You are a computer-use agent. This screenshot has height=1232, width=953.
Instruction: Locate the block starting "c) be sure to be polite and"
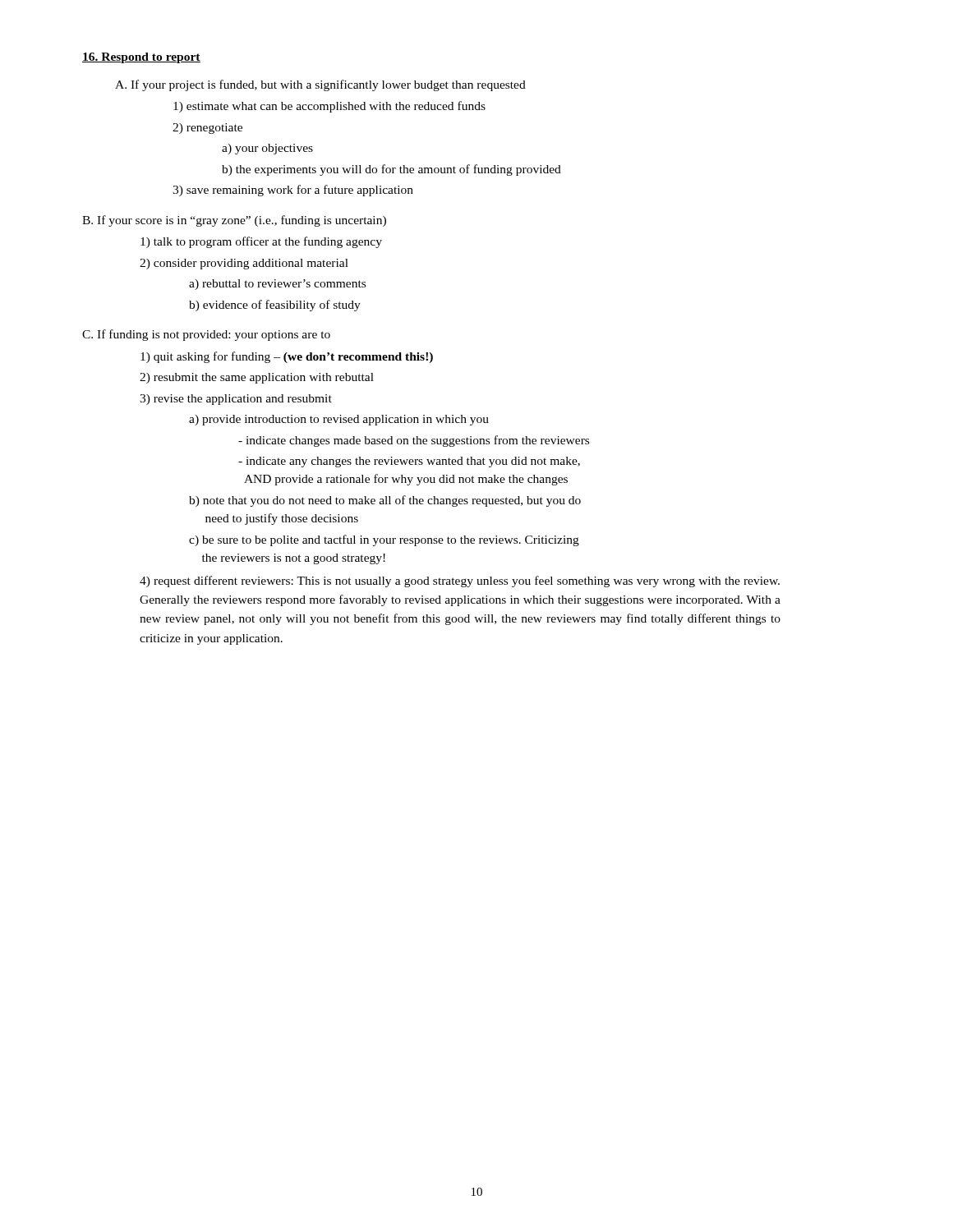point(384,548)
